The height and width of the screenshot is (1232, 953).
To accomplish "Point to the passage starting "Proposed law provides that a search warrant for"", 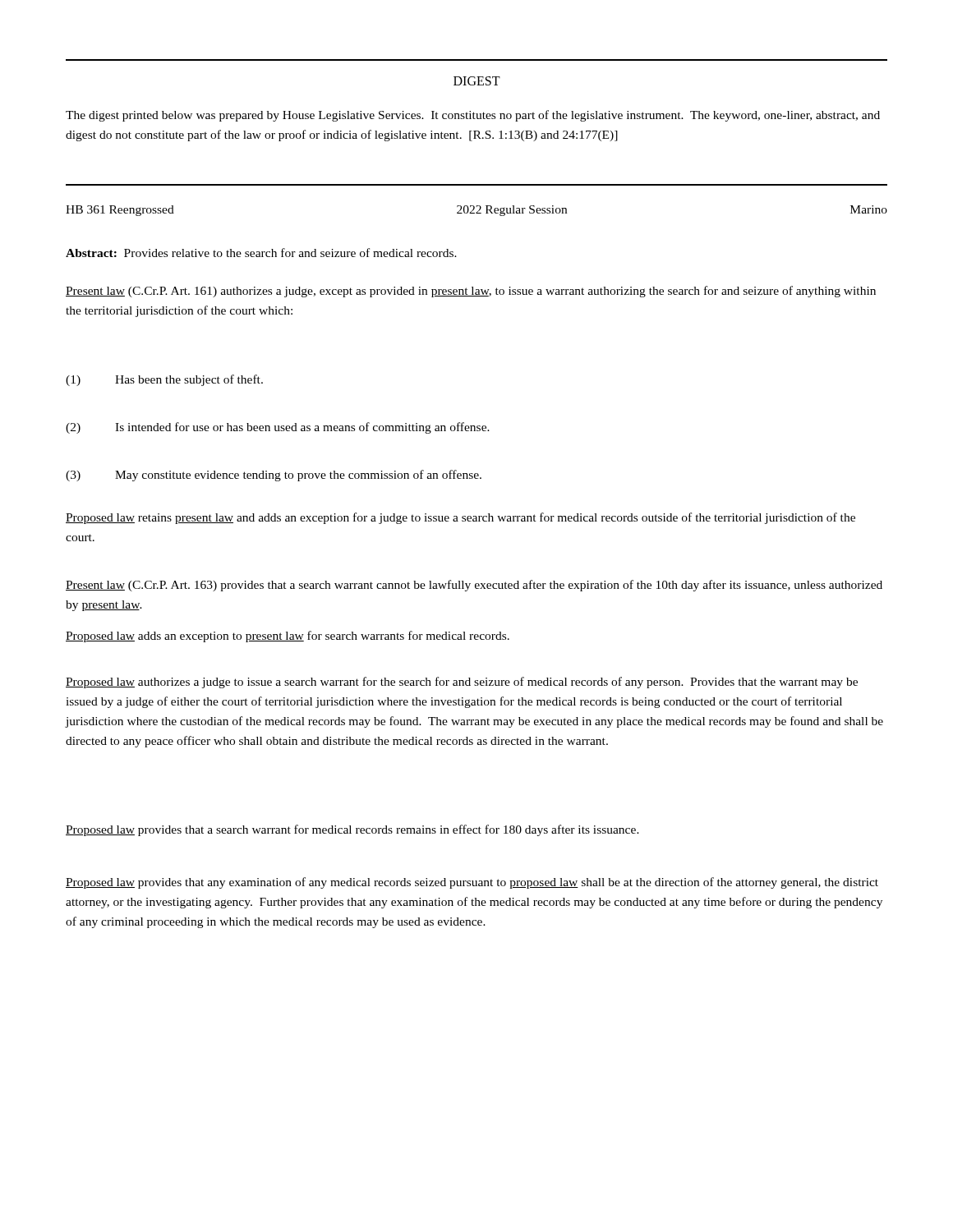I will tap(353, 829).
